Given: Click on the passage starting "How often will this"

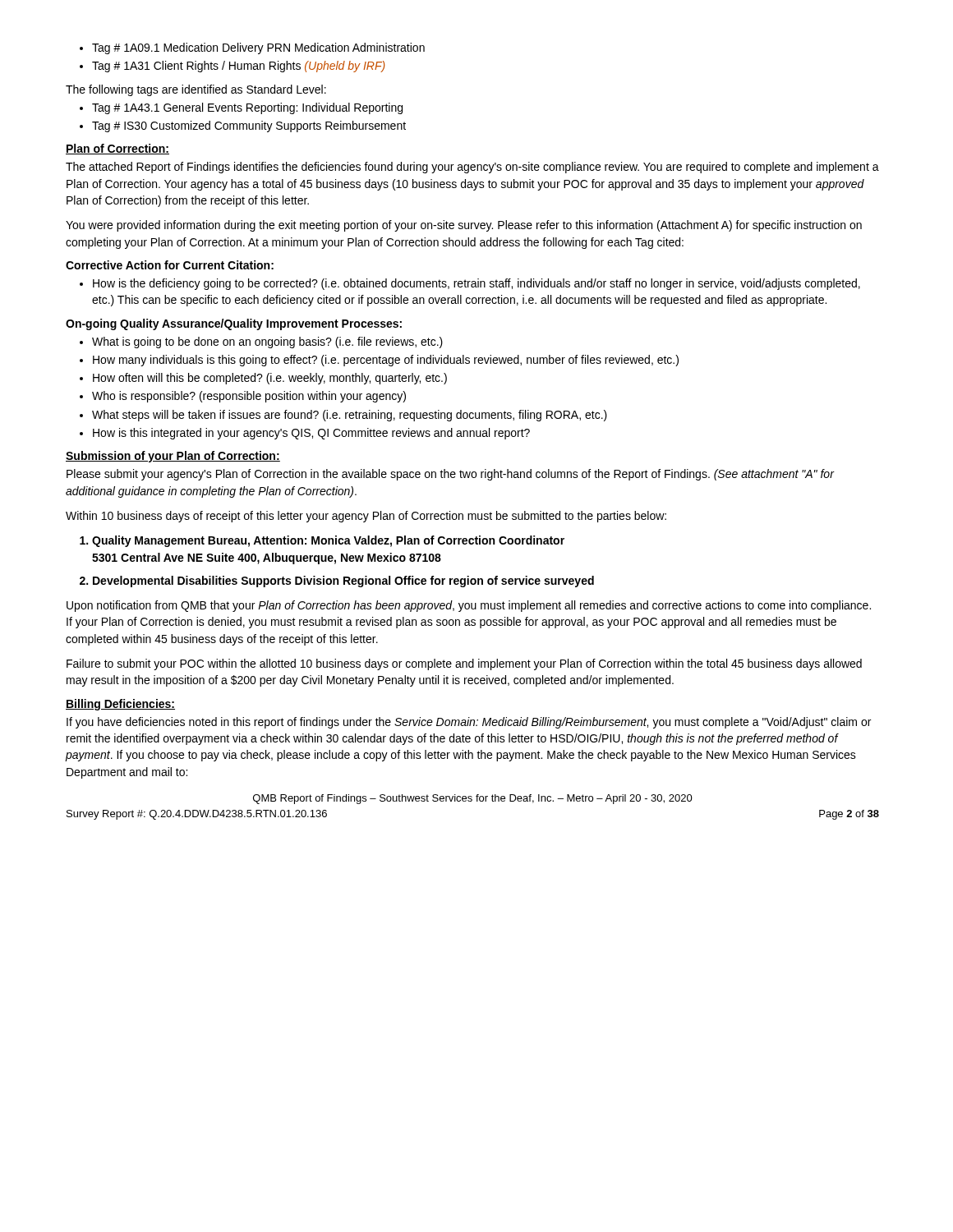Looking at the screenshot, I should [x=263, y=379].
